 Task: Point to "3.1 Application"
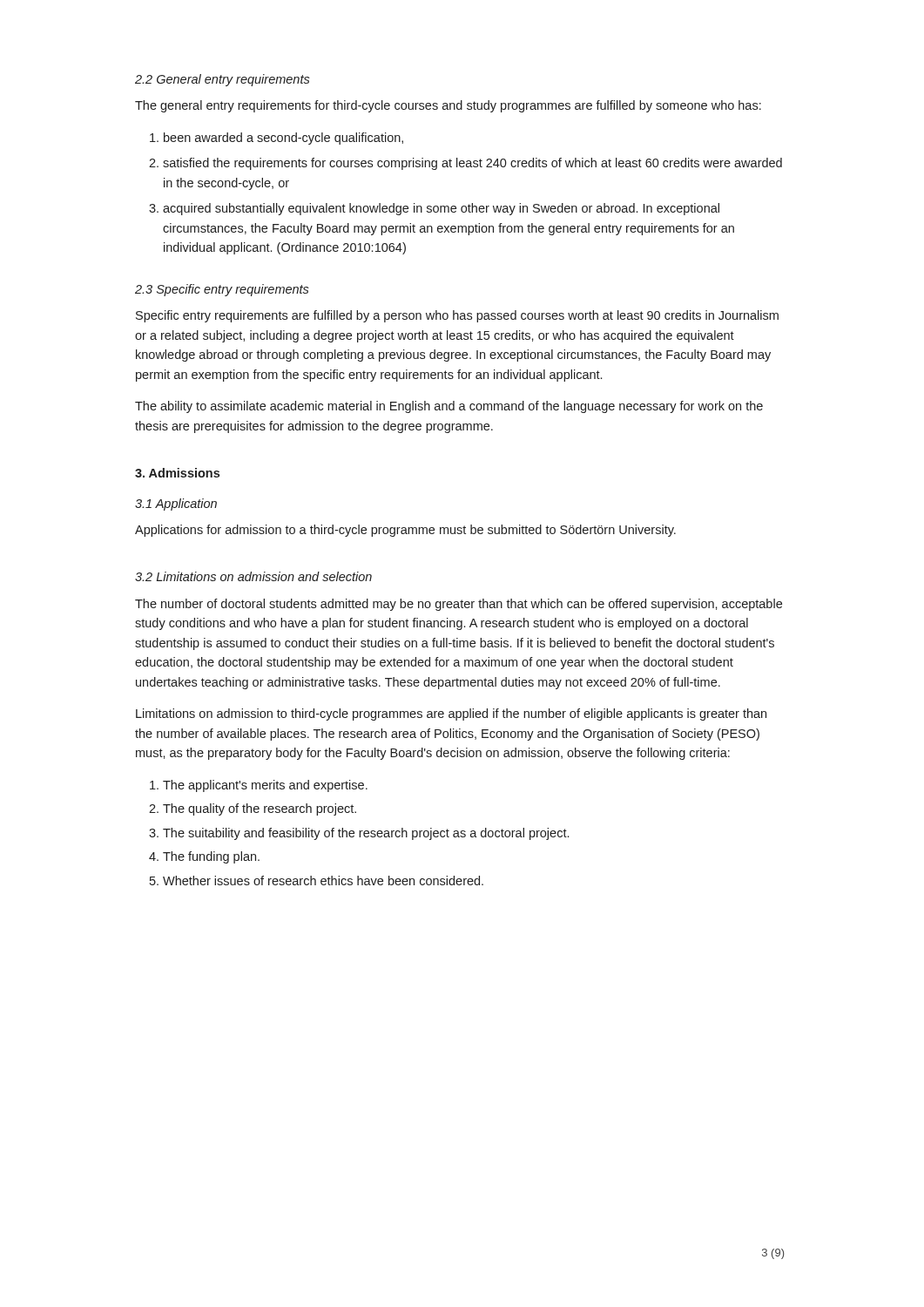tap(176, 505)
